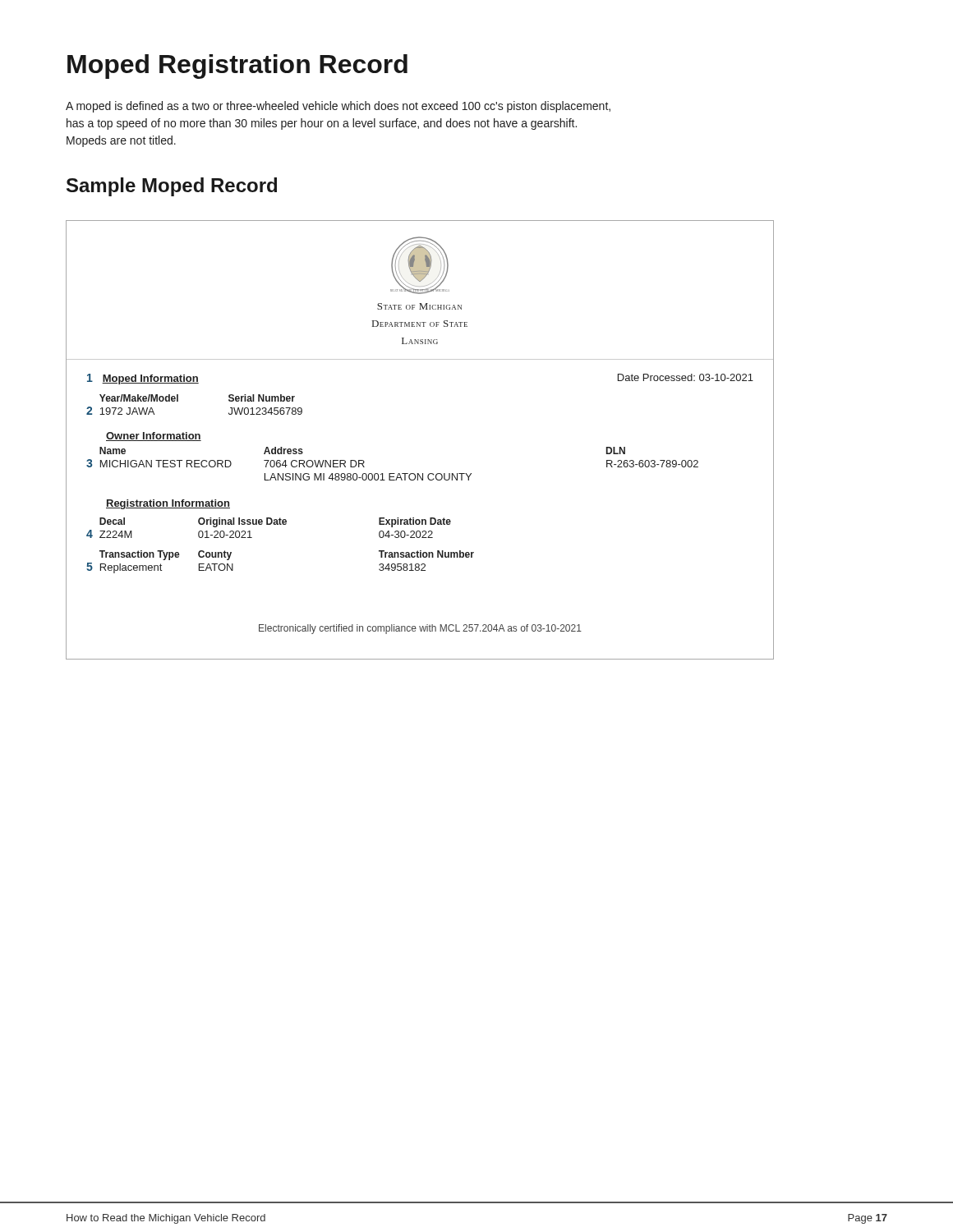Find the section header with the text "Sample Moped Record"

172,187
